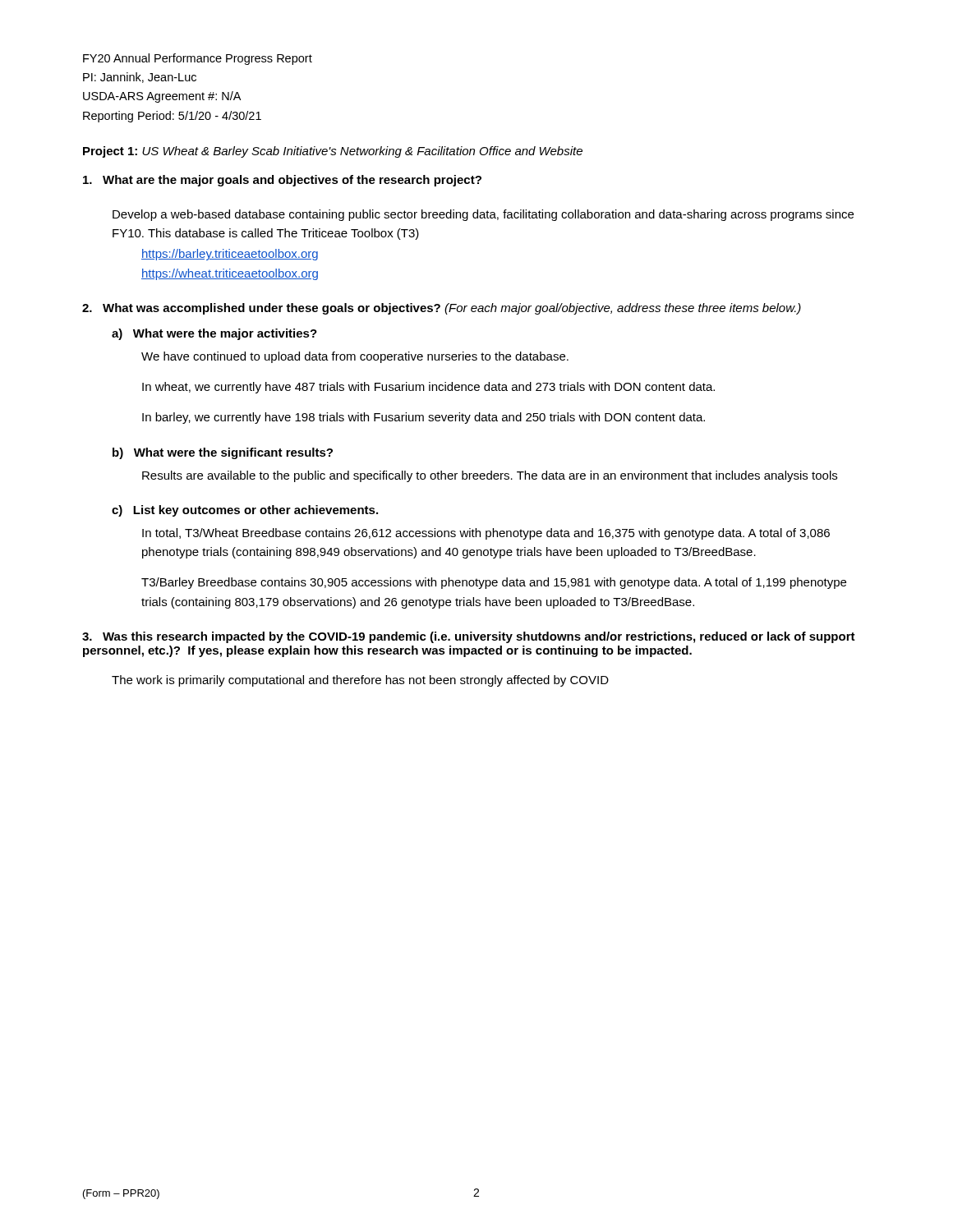
Task: Locate the text block that reads "Results are available"
Action: (x=490, y=475)
